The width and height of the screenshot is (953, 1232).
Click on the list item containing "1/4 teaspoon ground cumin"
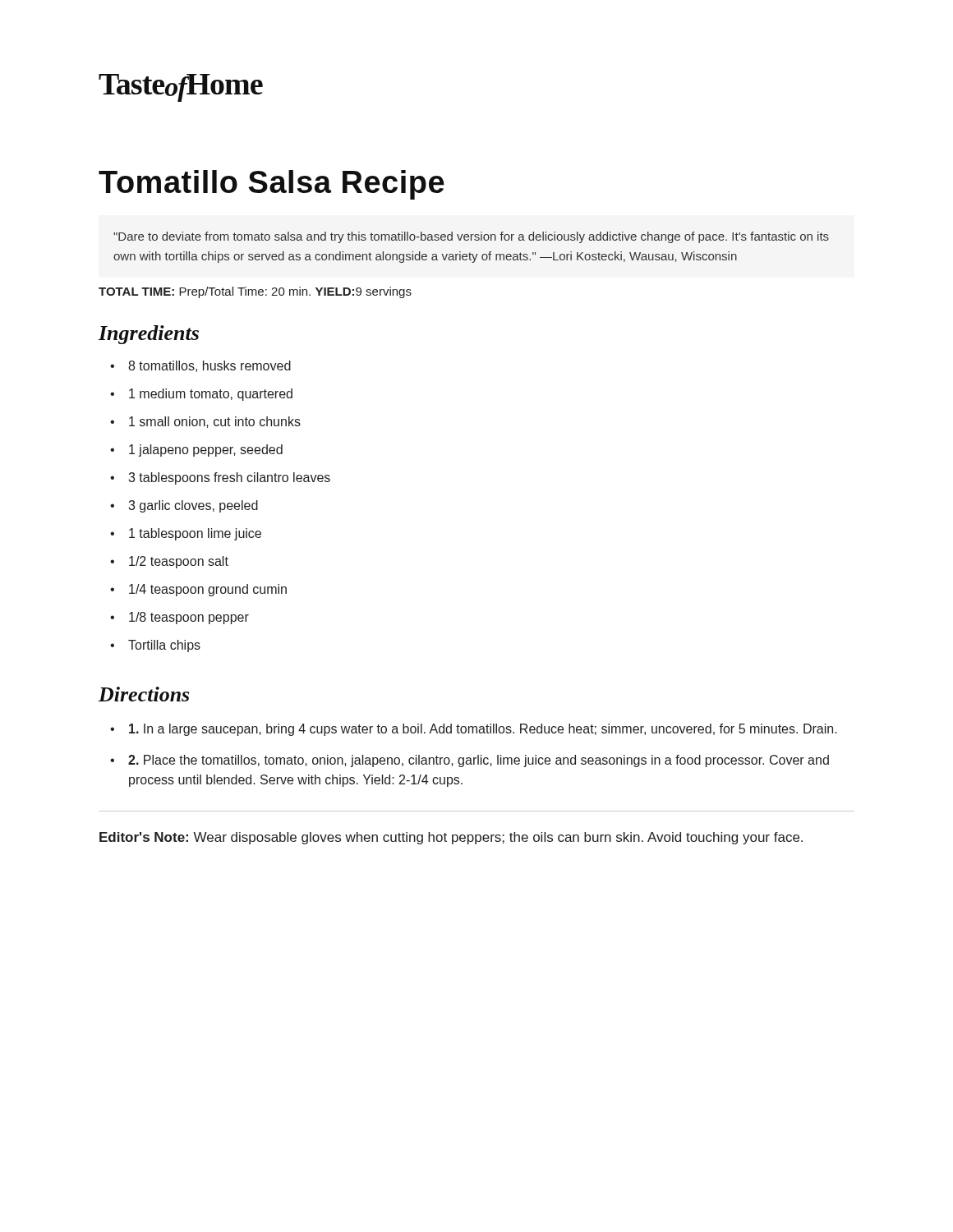coord(198,590)
